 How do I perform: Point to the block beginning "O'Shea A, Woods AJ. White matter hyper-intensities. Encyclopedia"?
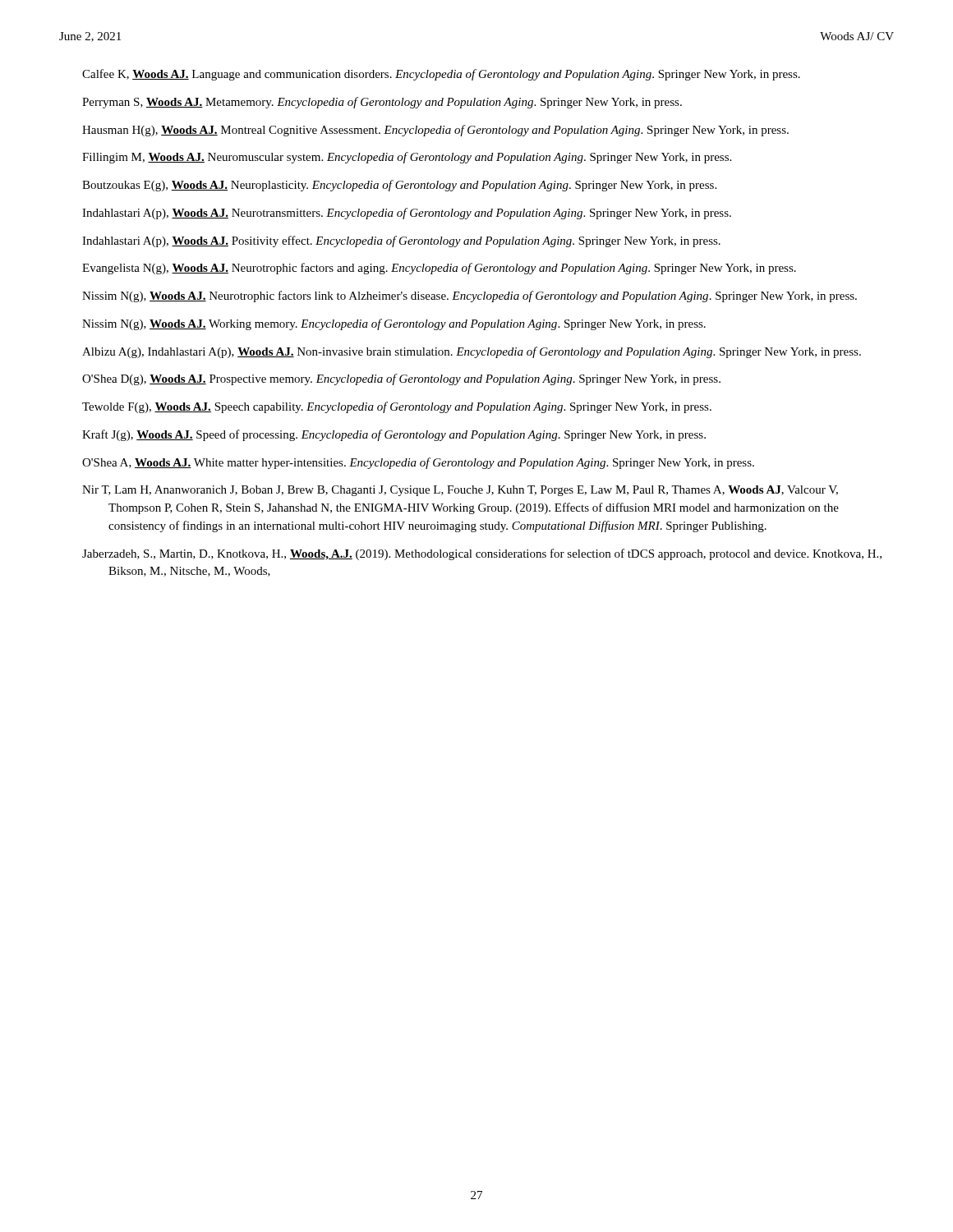tap(418, 462)
